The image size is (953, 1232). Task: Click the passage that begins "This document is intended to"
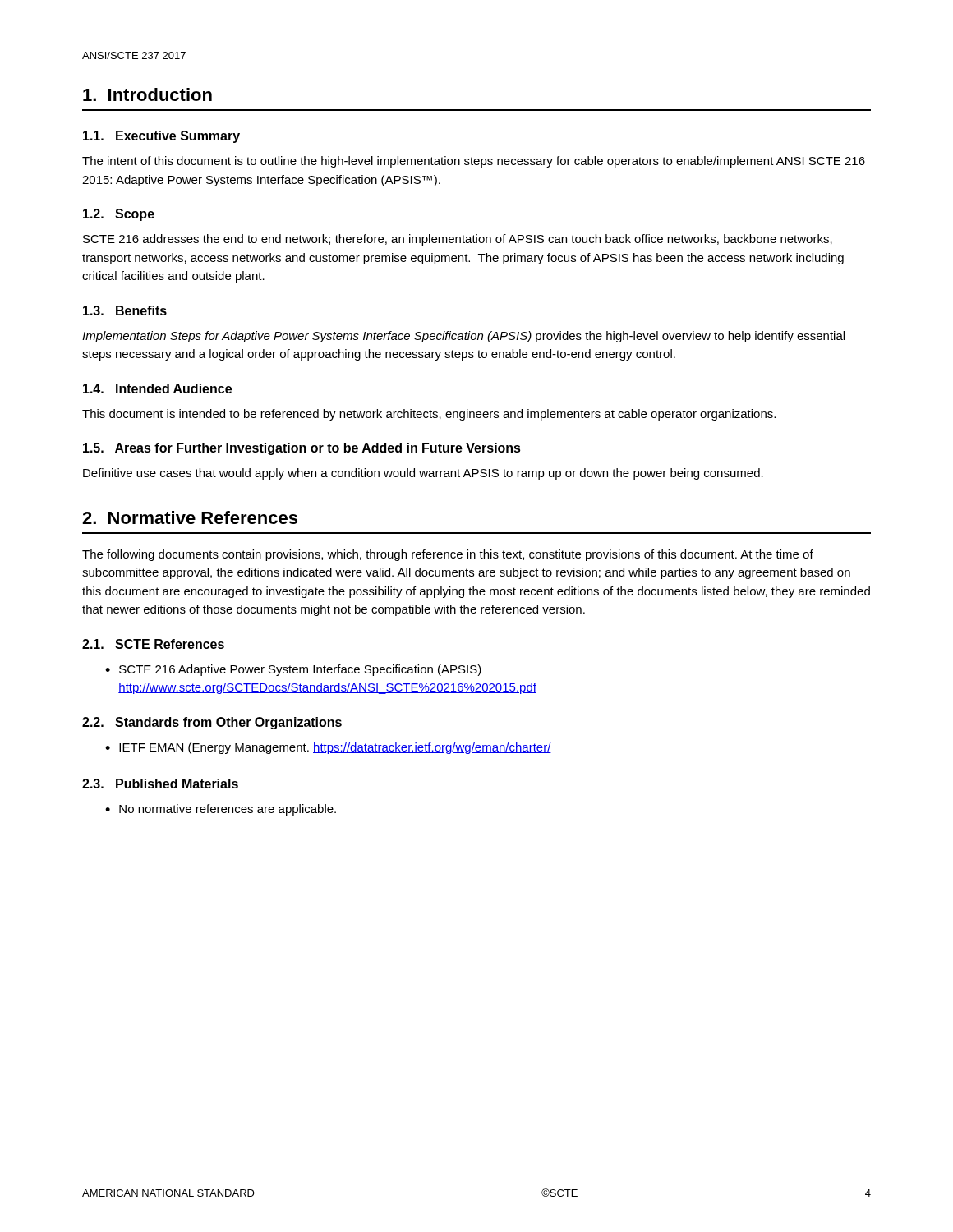tap(429, 413)
